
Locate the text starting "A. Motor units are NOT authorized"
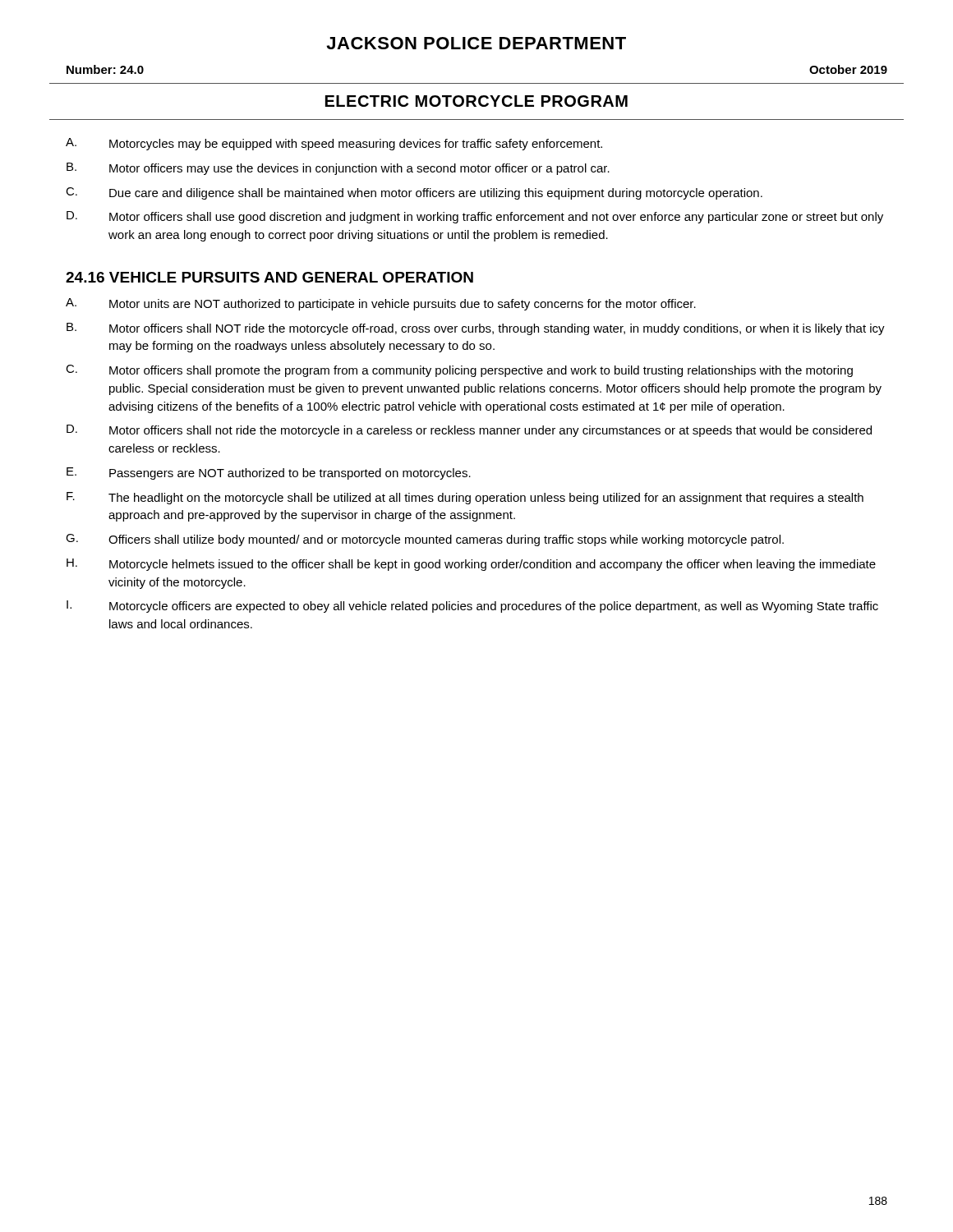[476, 304]
